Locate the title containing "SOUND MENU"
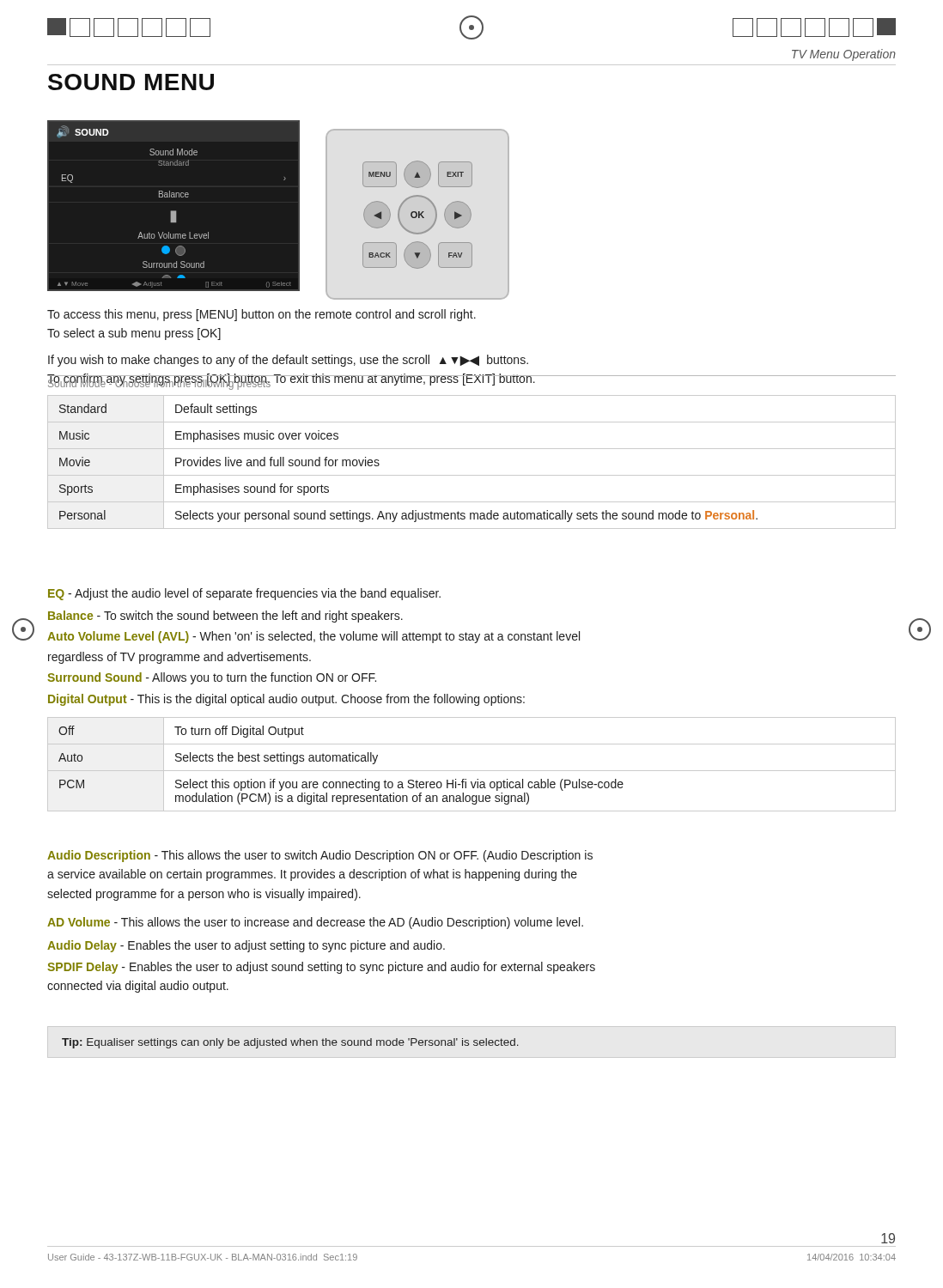This screenshot has width=943, height=1288. click(132, 82)
